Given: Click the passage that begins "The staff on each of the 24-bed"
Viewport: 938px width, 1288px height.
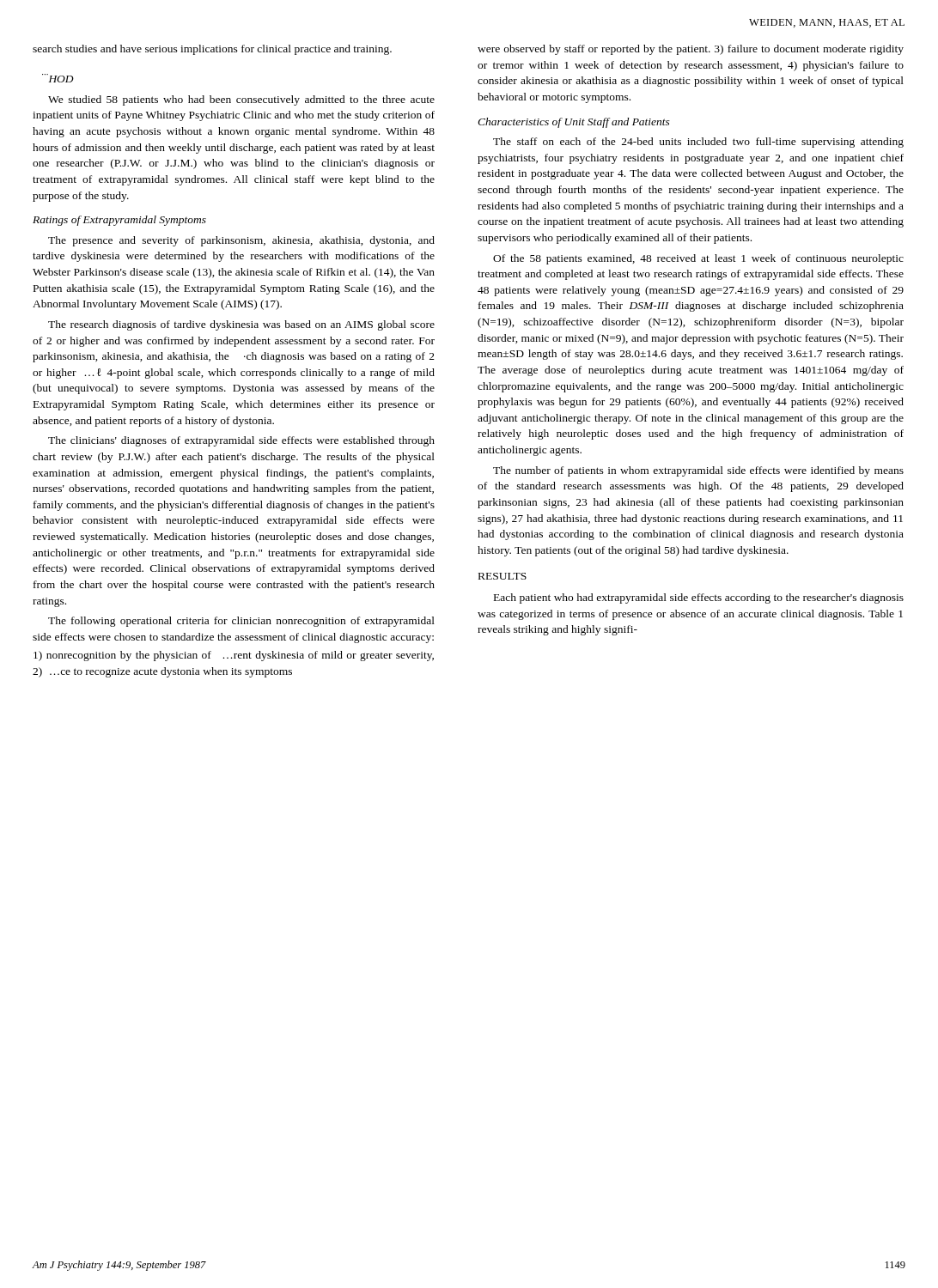Looking at the screenshot, I should click(x=691, y=346).
